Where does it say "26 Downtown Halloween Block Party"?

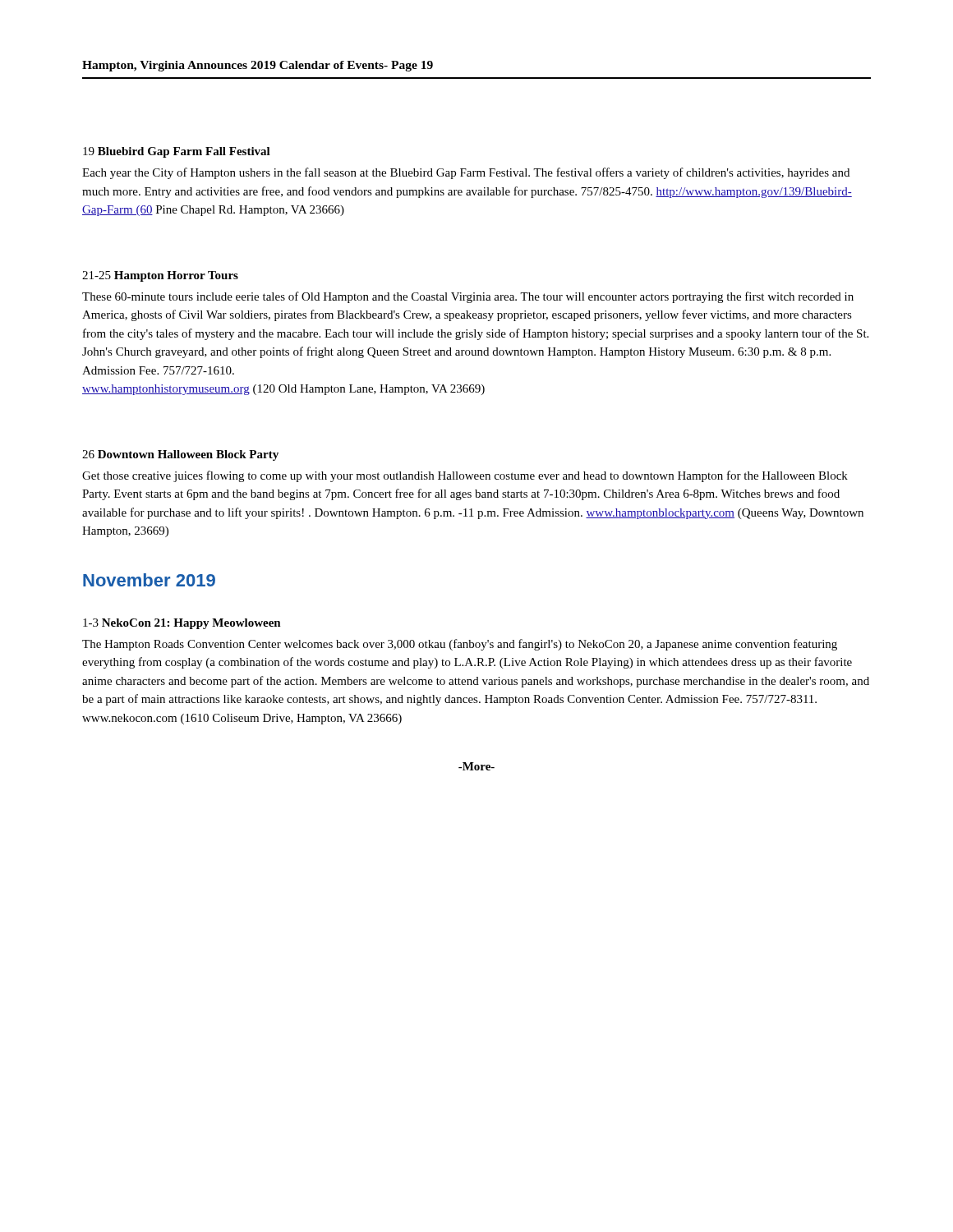[x=180, y=454]
